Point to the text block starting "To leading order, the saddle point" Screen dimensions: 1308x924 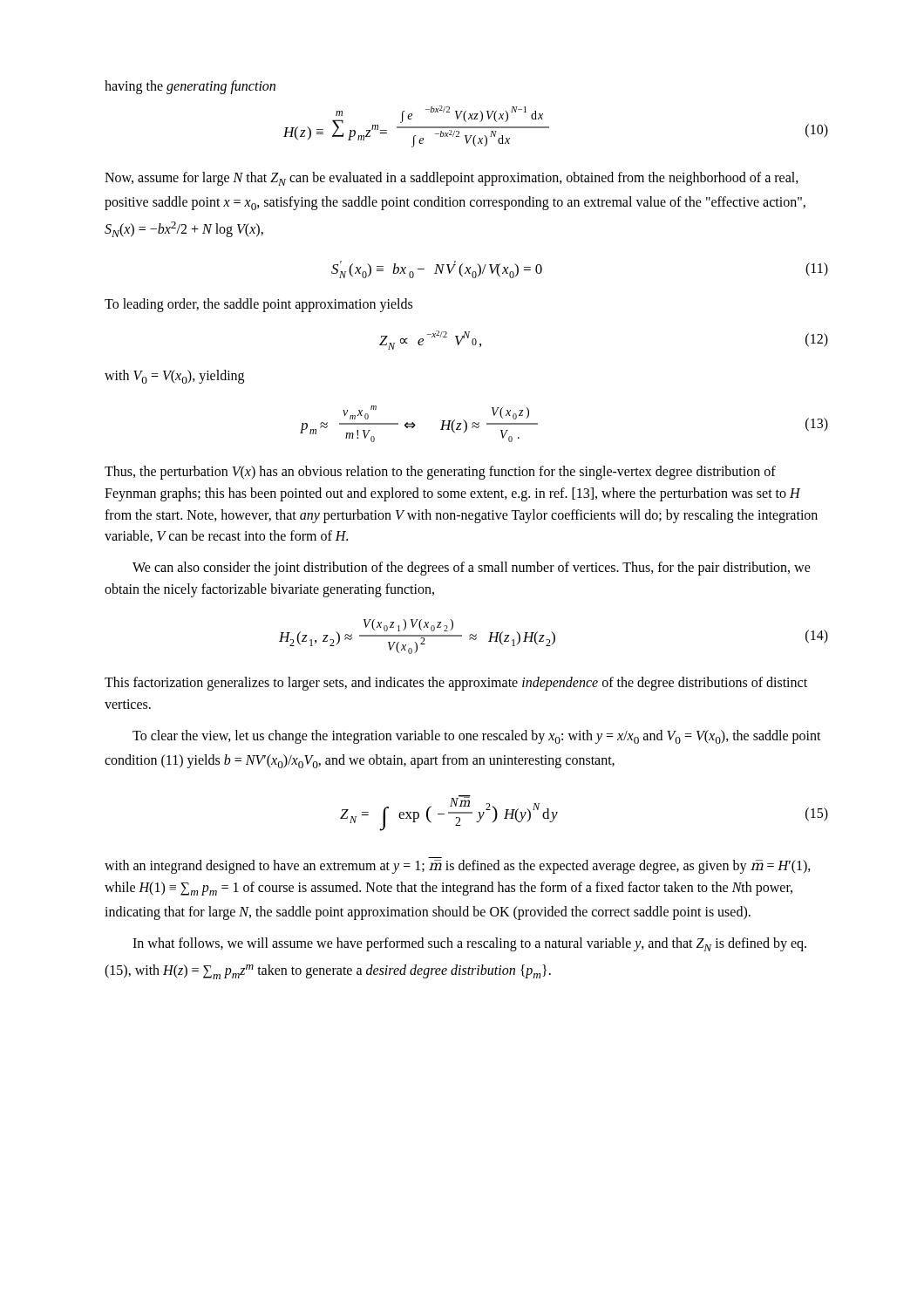pos(259,304)
